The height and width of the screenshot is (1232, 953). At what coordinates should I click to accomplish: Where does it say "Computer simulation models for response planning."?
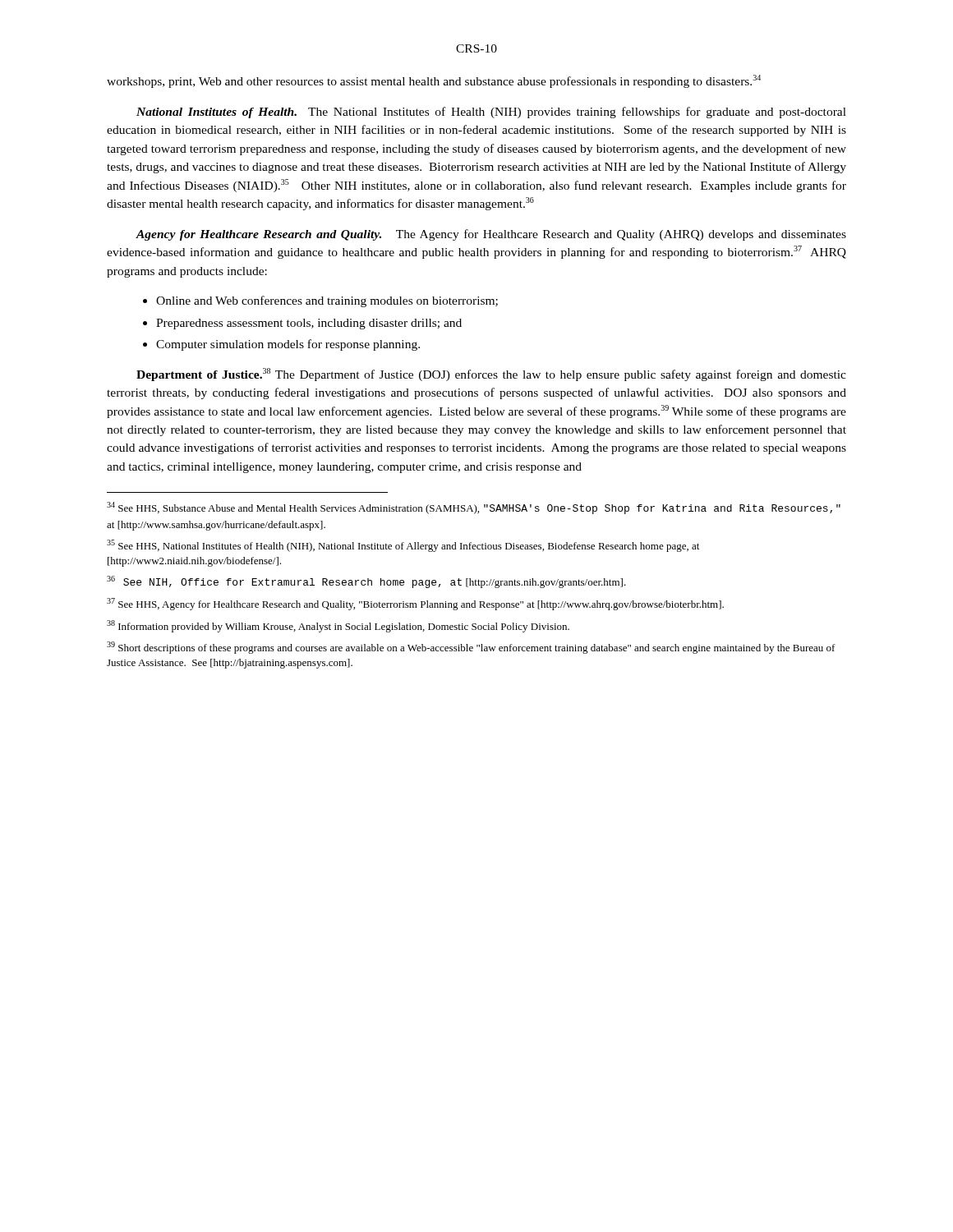click(288, 344)
